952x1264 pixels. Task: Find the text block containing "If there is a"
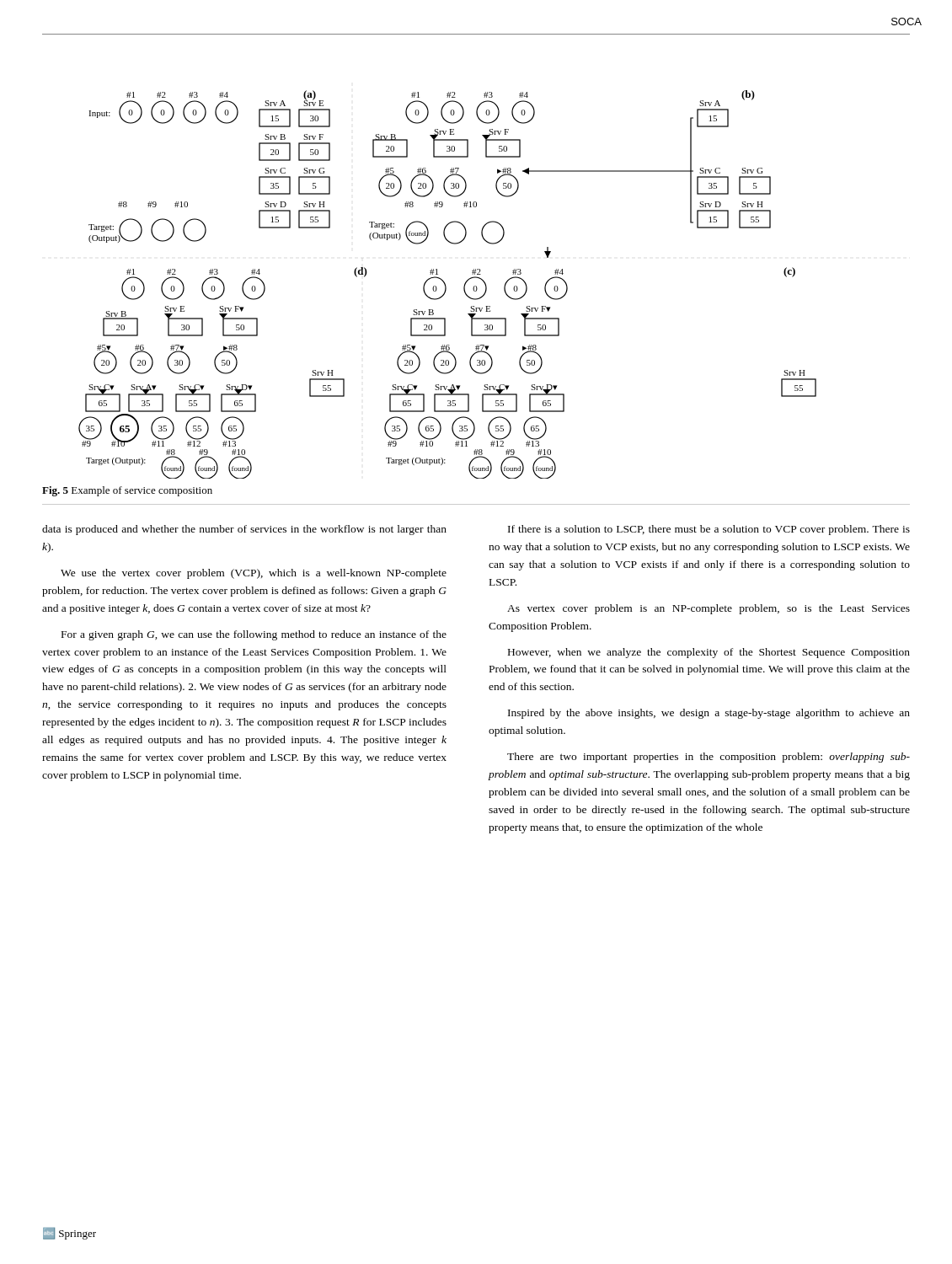click(x=699, y=679)
